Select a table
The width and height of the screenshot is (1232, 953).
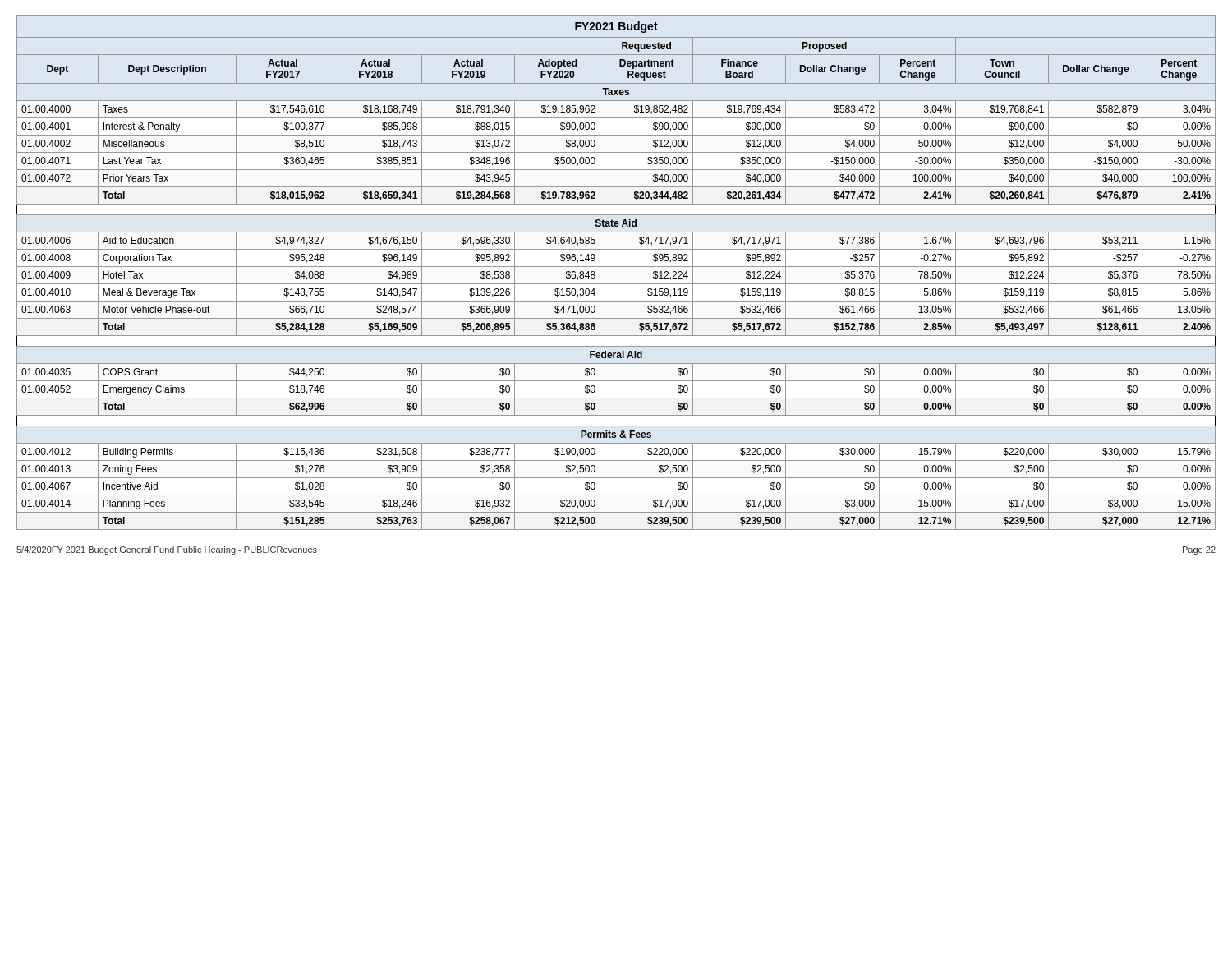tap(616, 272)
